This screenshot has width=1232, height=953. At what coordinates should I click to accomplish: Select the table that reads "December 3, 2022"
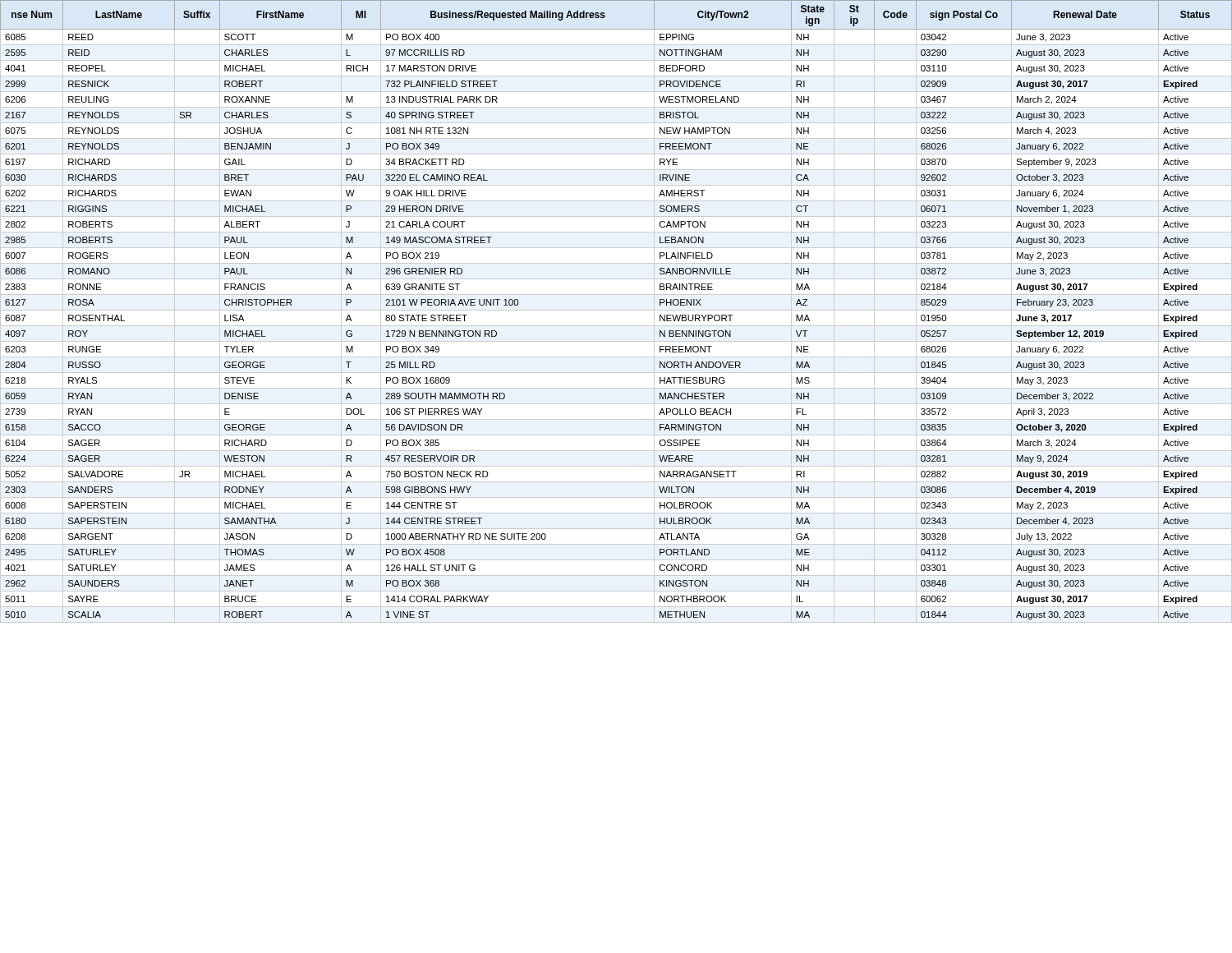click(616, 311)
